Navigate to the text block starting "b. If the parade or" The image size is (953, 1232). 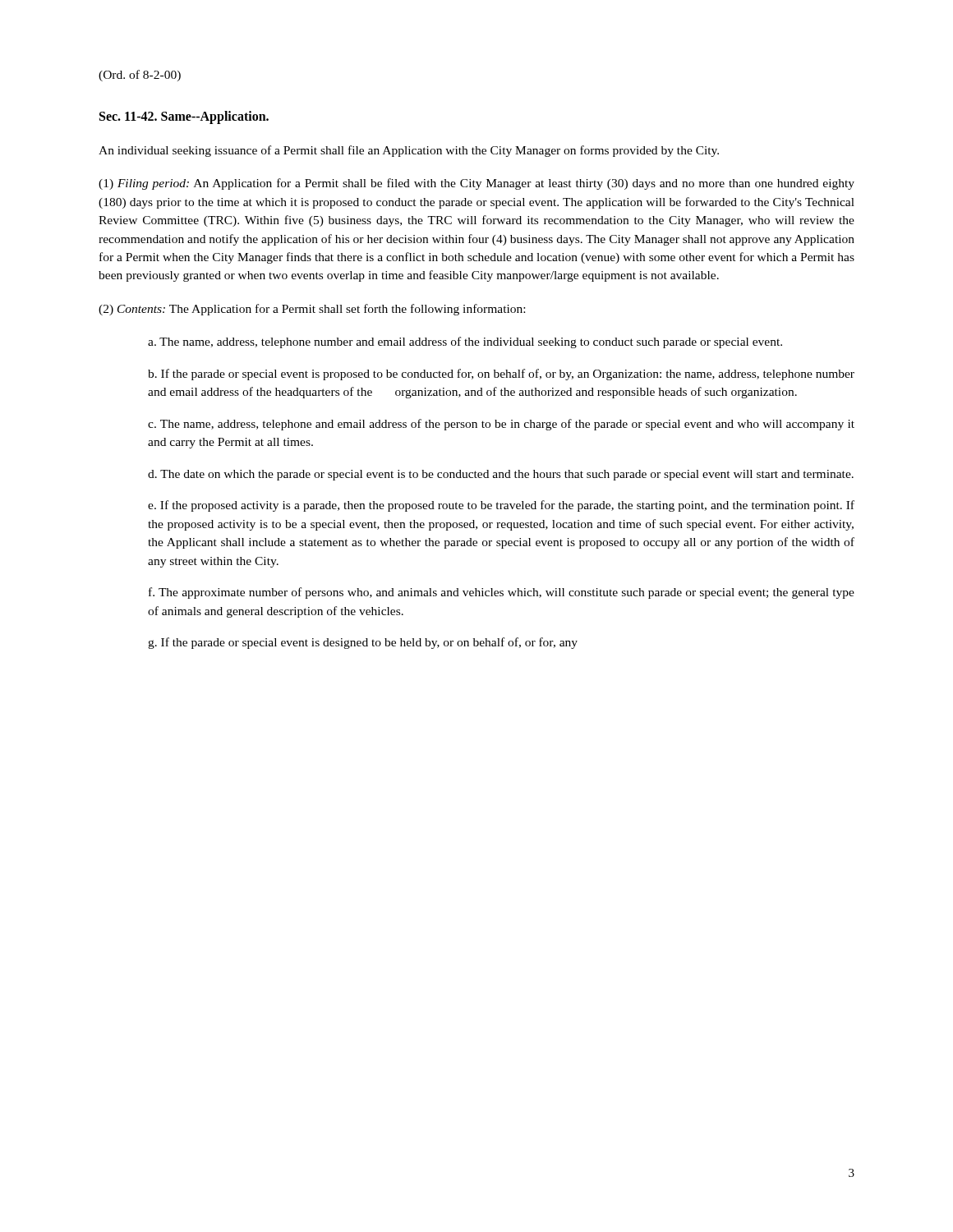(501, 382)
